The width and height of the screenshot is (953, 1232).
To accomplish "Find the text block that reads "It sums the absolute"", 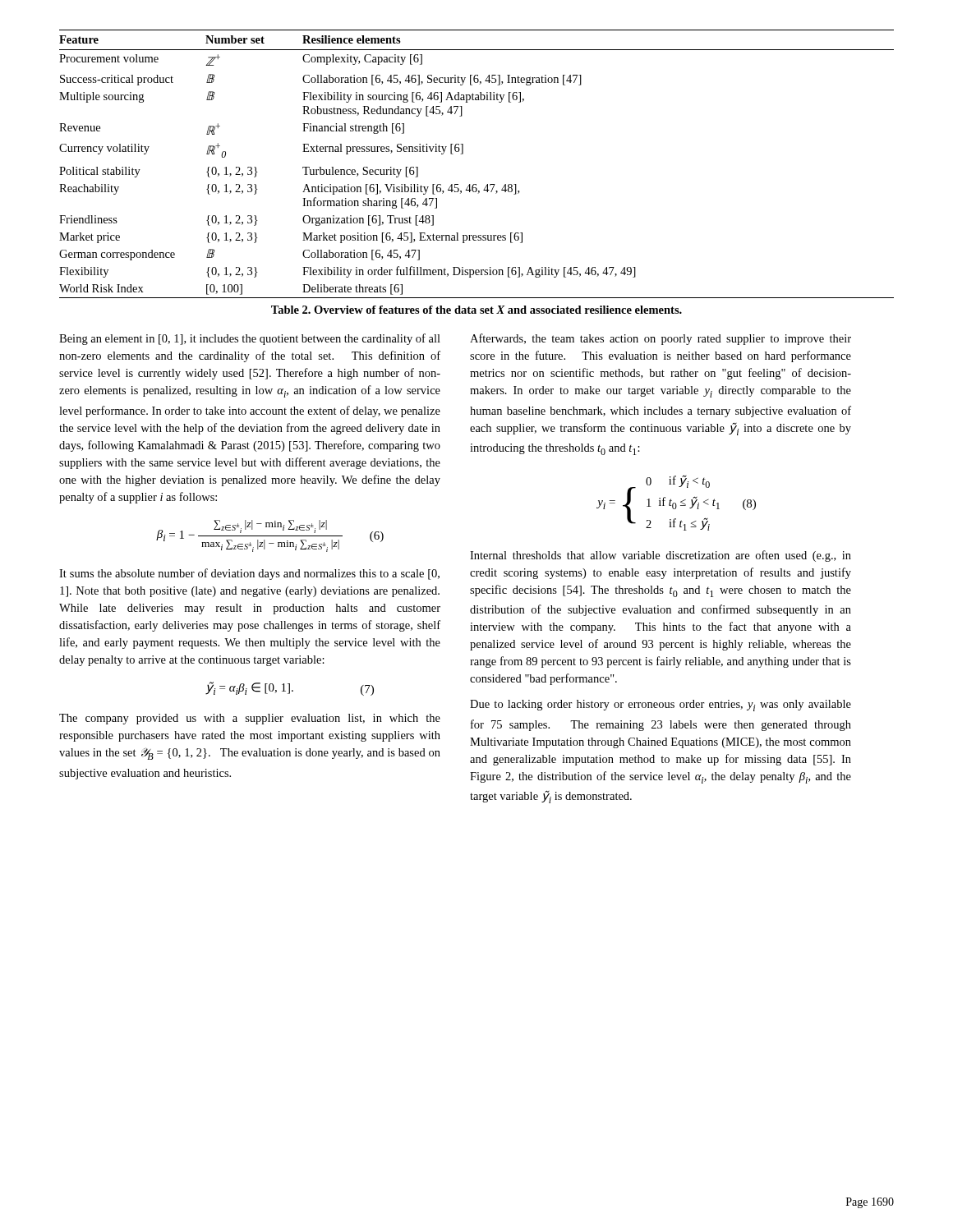I will [250, 617].
